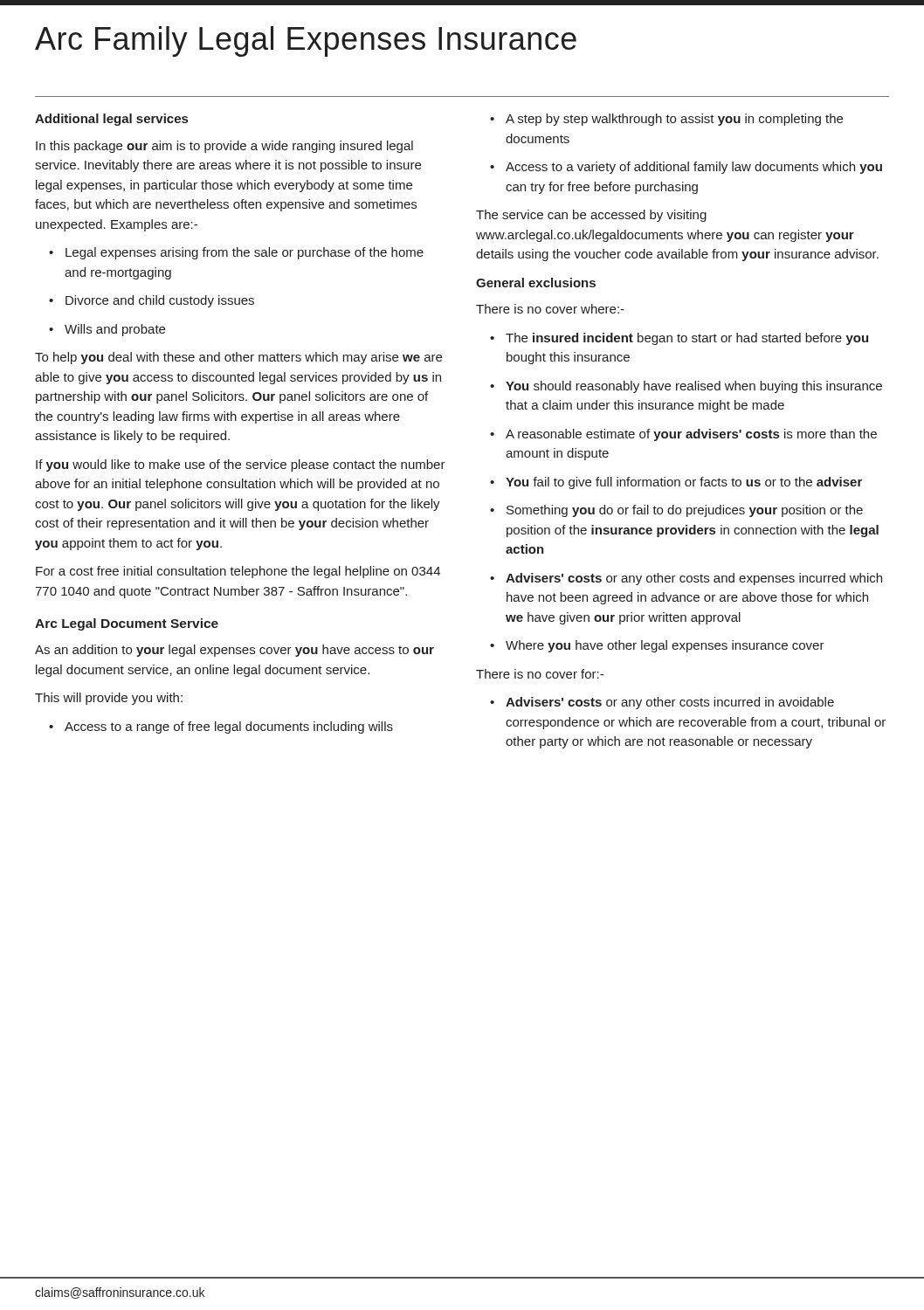This screenshot has height=1310, width=924.
Task: Locate the text block starting "To help you deal with these and other"
Action: pos(240,397)
